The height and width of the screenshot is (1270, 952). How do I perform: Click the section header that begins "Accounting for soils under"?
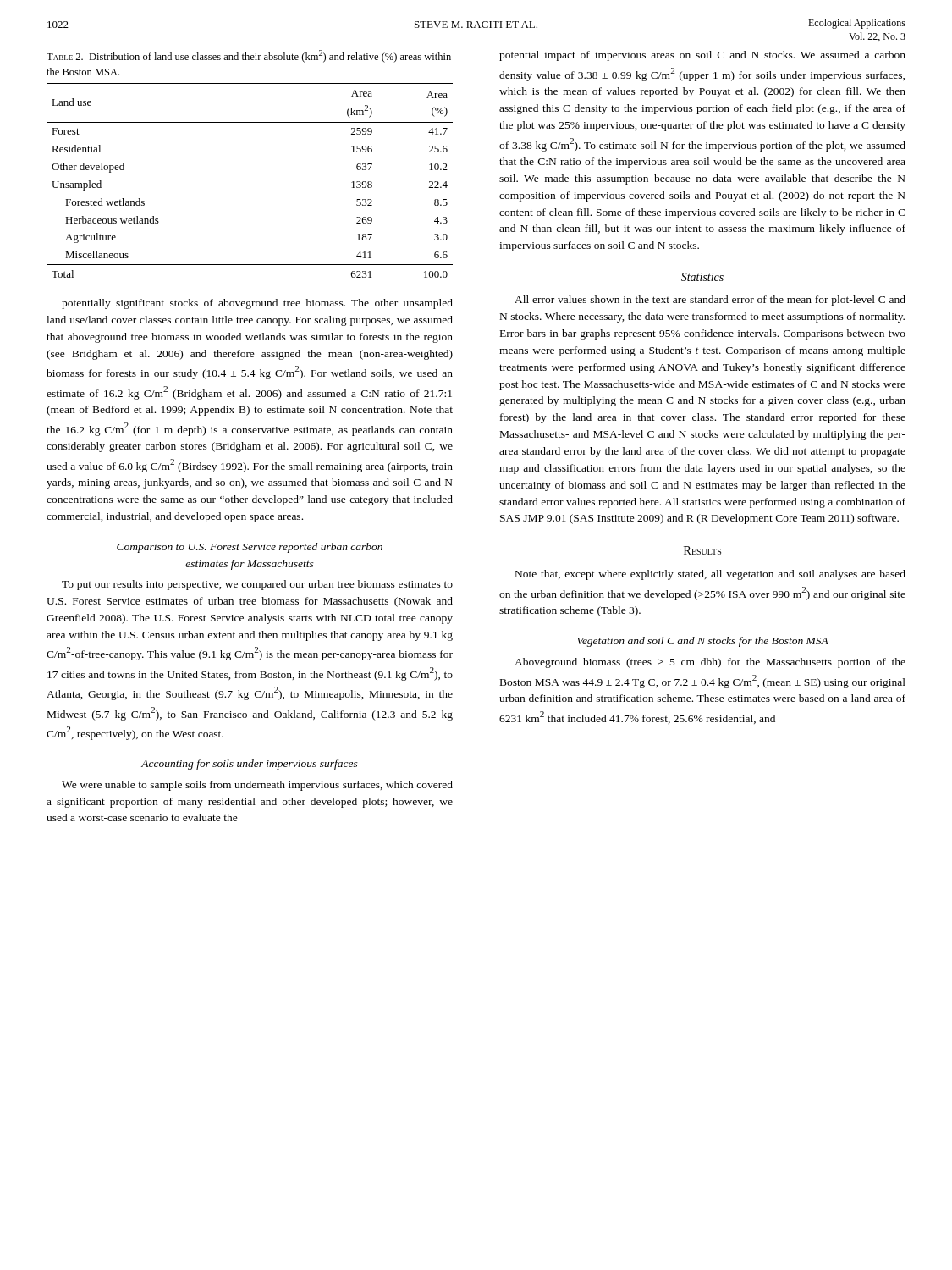pos(250,763)
